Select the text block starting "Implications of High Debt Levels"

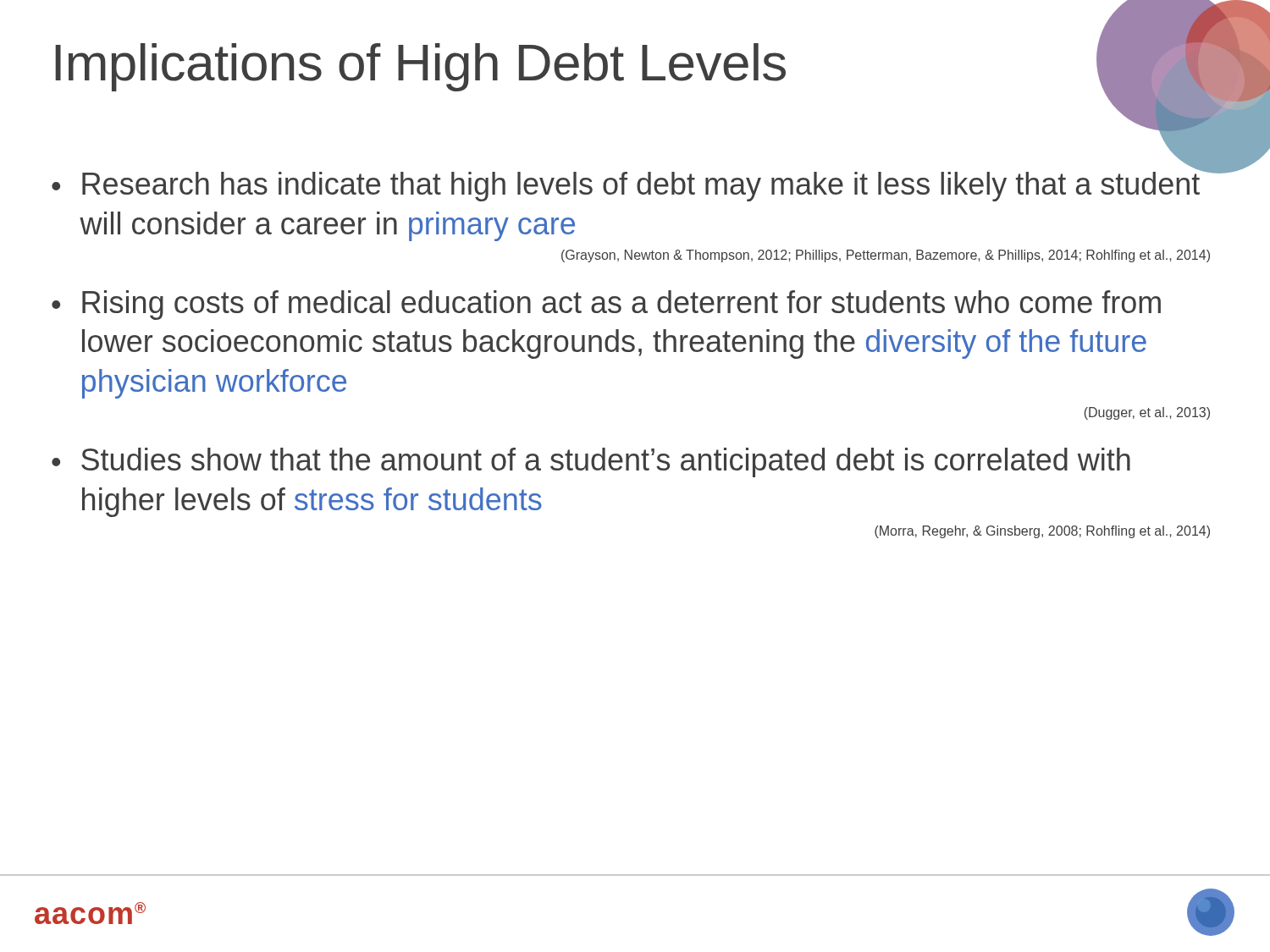pyautogui.click(x=419, y=62)
